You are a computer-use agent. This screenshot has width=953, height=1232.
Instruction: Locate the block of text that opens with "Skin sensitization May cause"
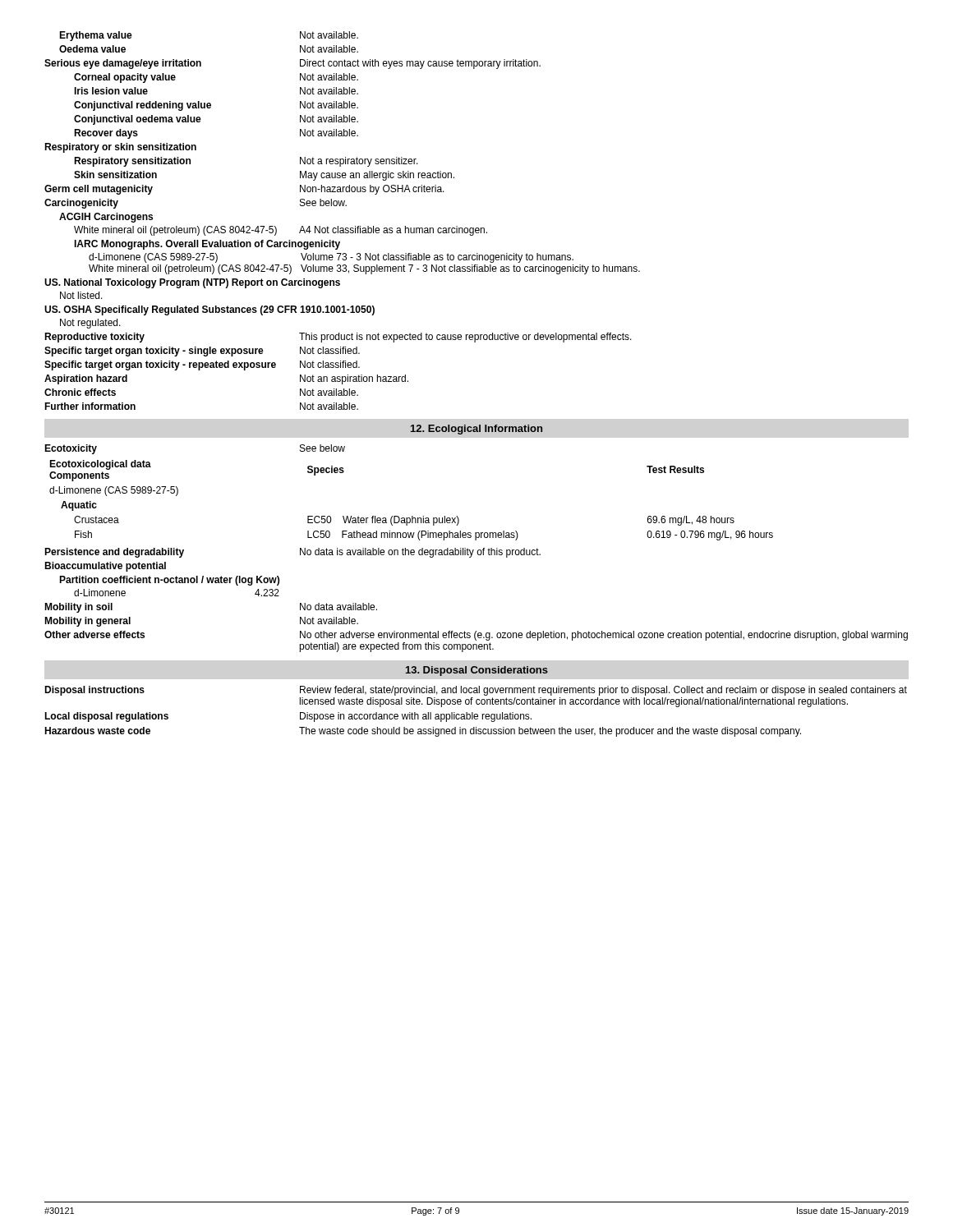(x=117, y=175)
